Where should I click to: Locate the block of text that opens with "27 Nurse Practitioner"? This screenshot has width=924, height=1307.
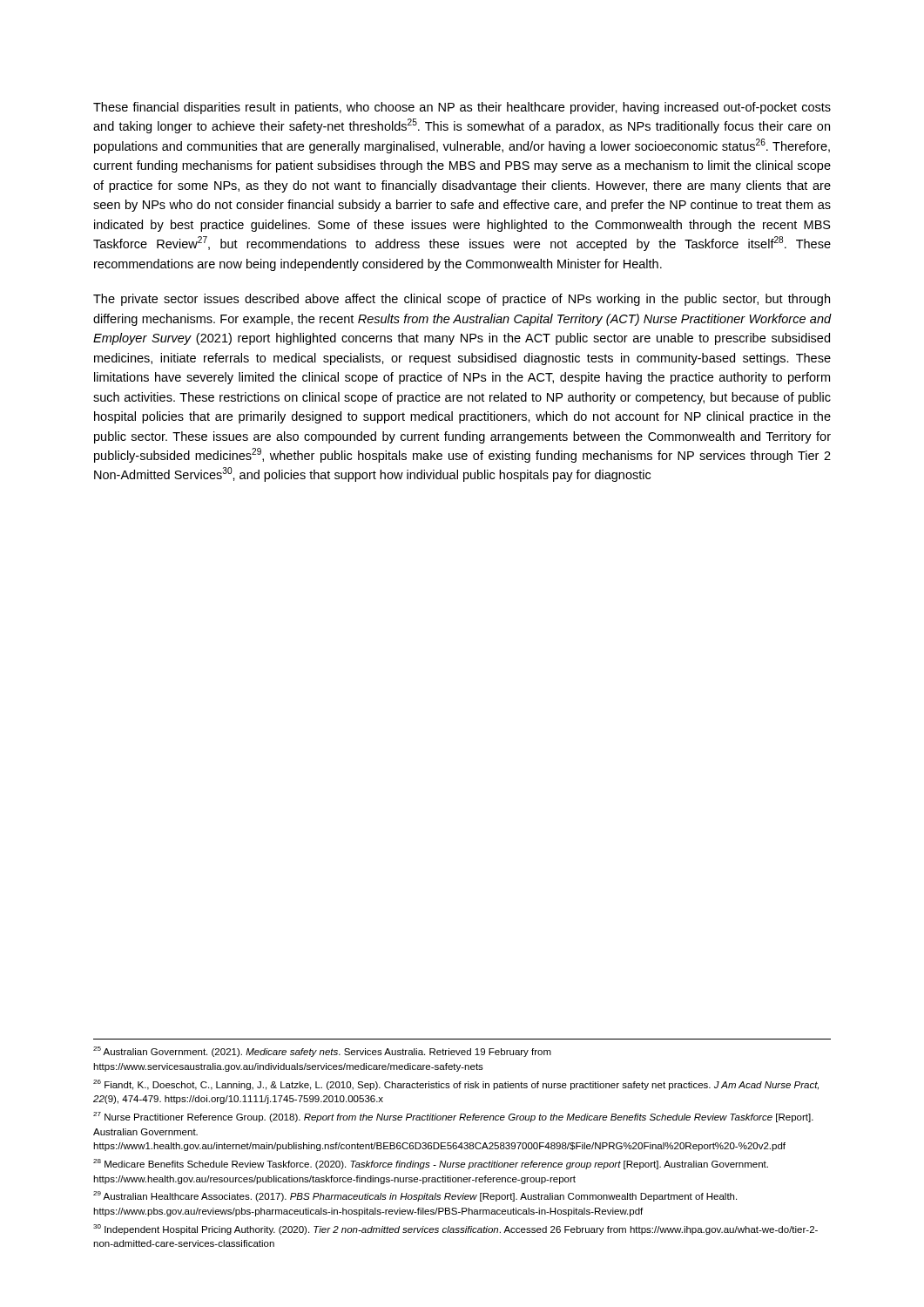point(453,1131)
